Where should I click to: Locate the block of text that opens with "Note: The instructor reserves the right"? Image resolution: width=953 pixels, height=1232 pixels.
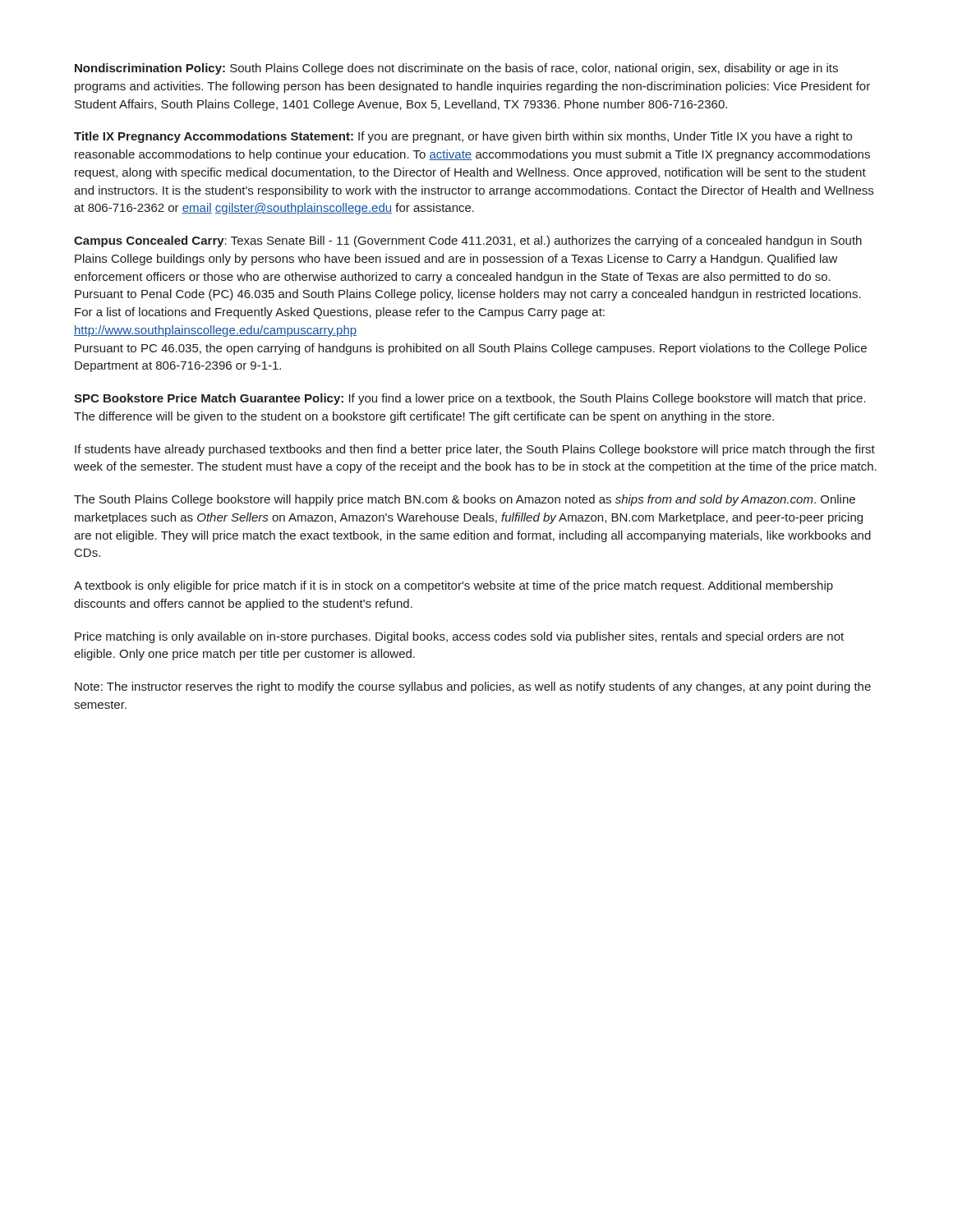472,695
